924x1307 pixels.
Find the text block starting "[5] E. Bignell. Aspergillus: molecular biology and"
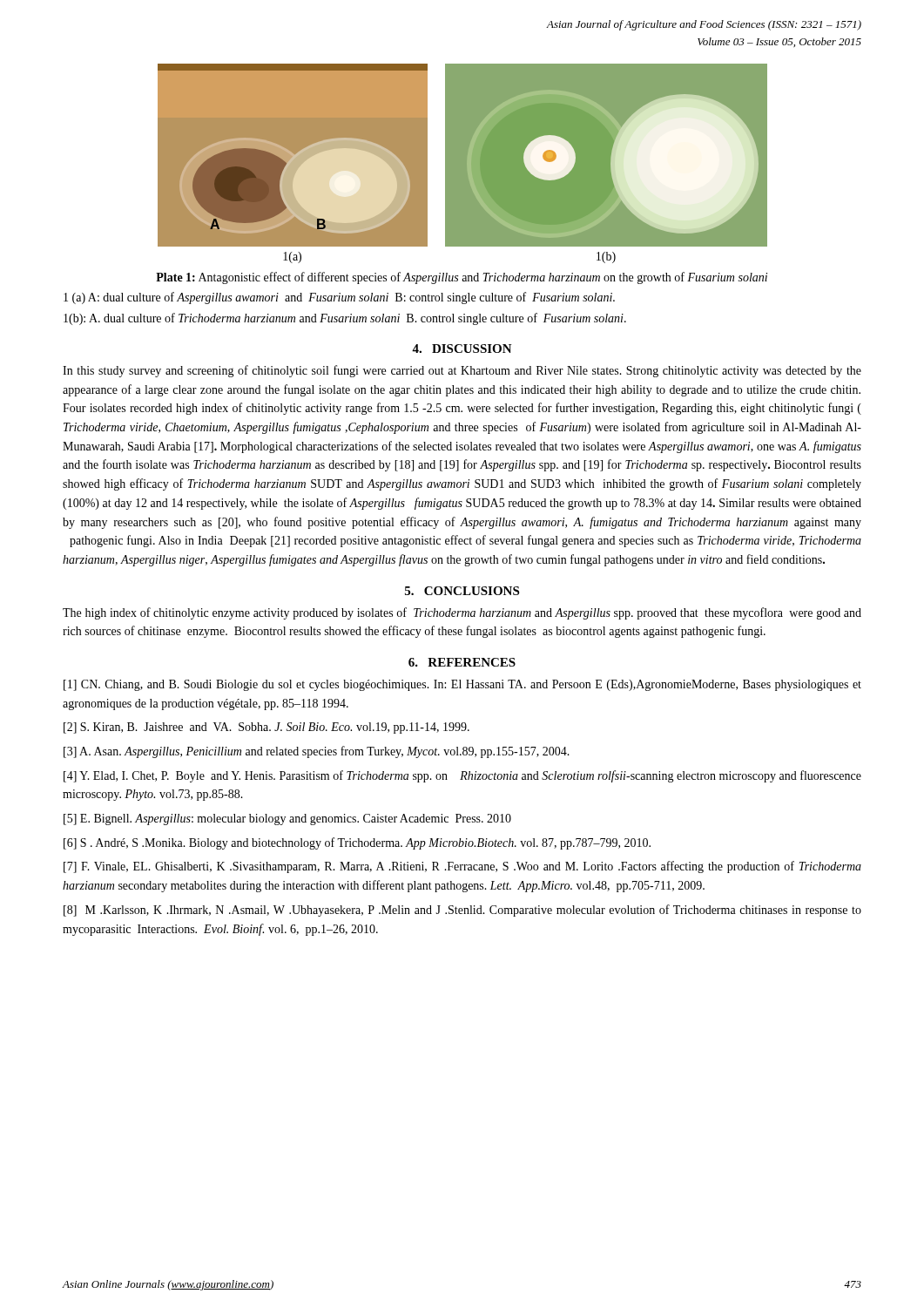pos(287,819)
